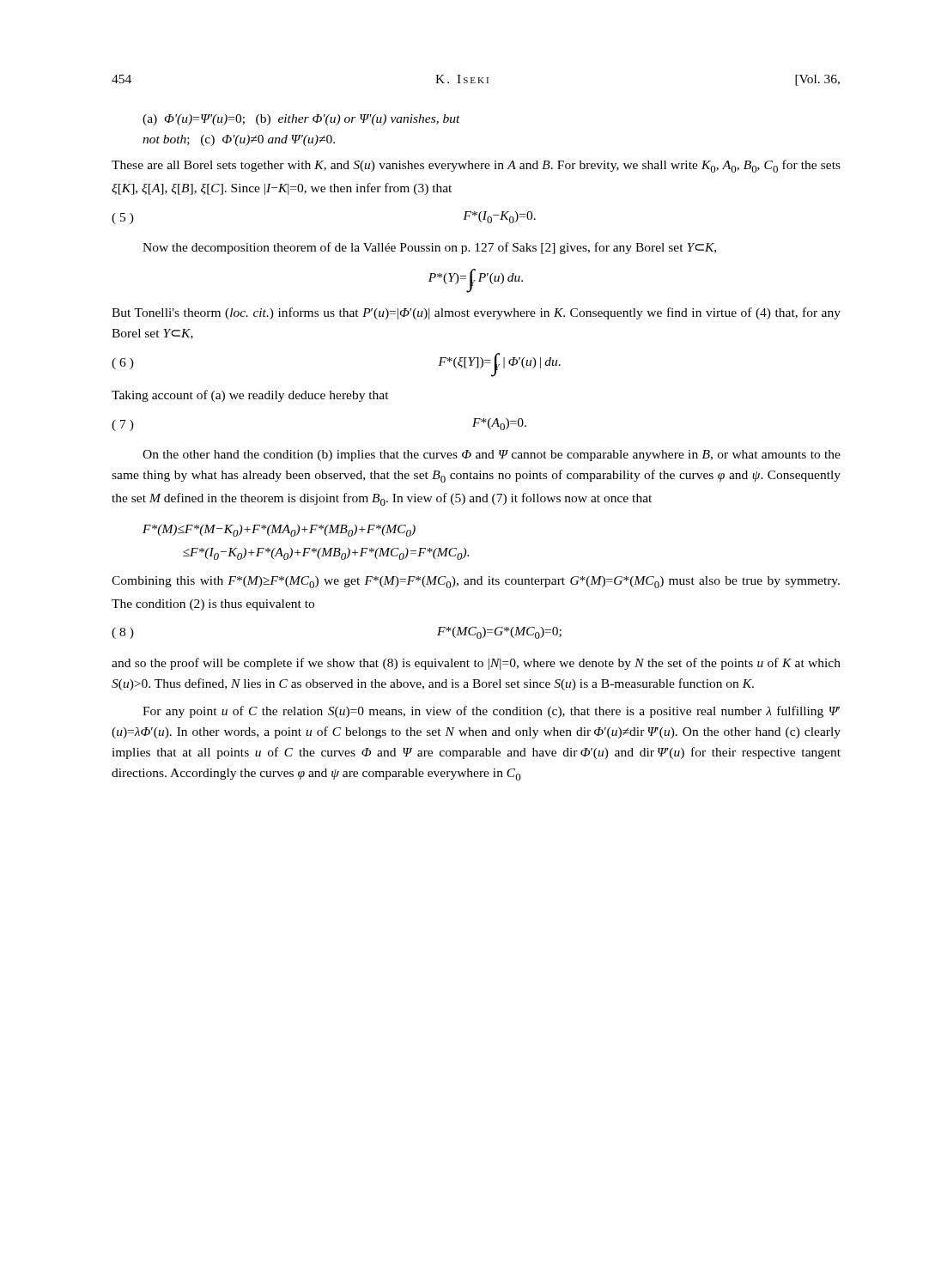Where is the passage that starts "On the other hand the condition (b) implies"?

click(476, 478)
